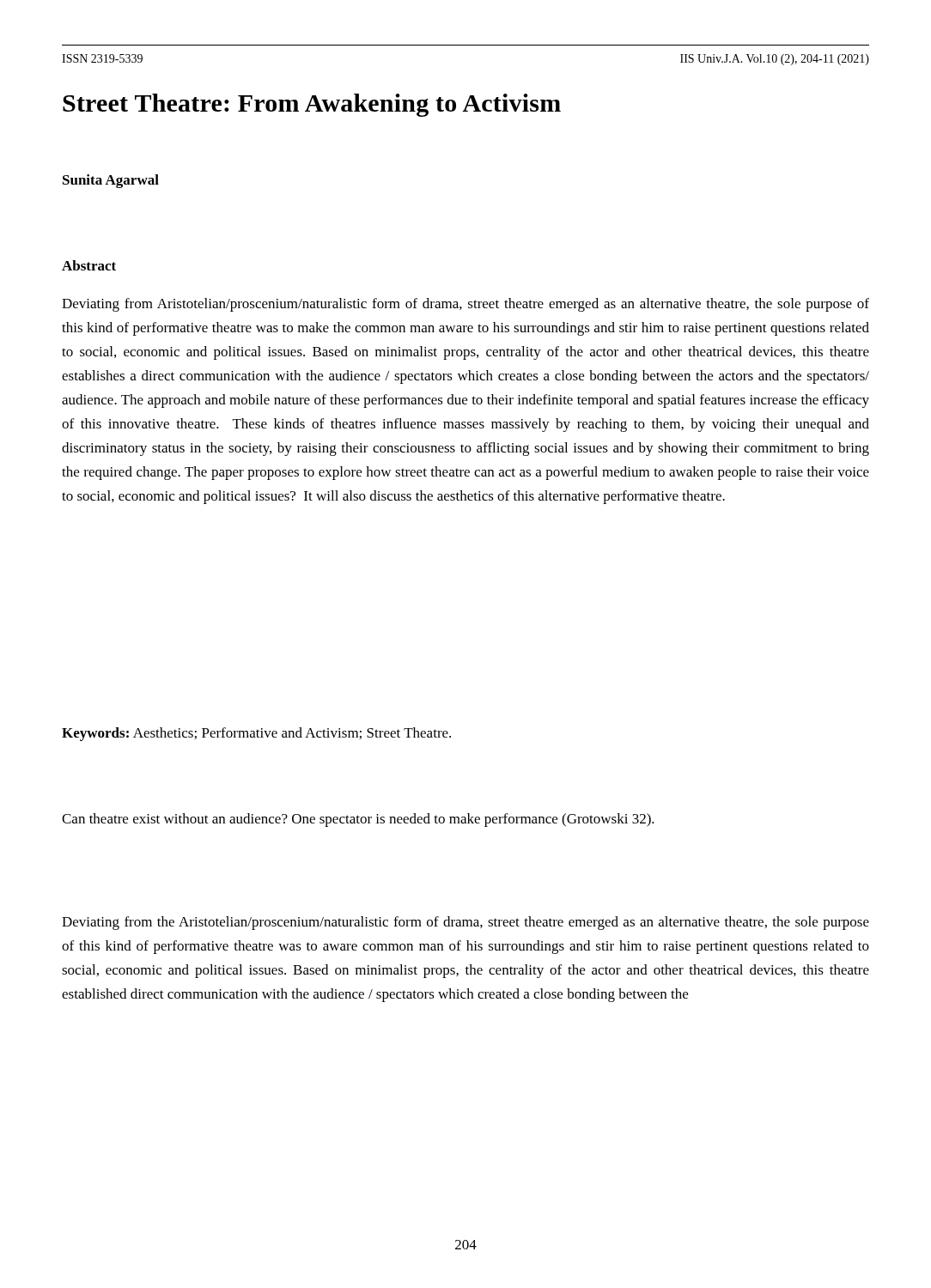
Task: Locate the passage starting "Sunita Agarwal"
Action: pos(110,180)
